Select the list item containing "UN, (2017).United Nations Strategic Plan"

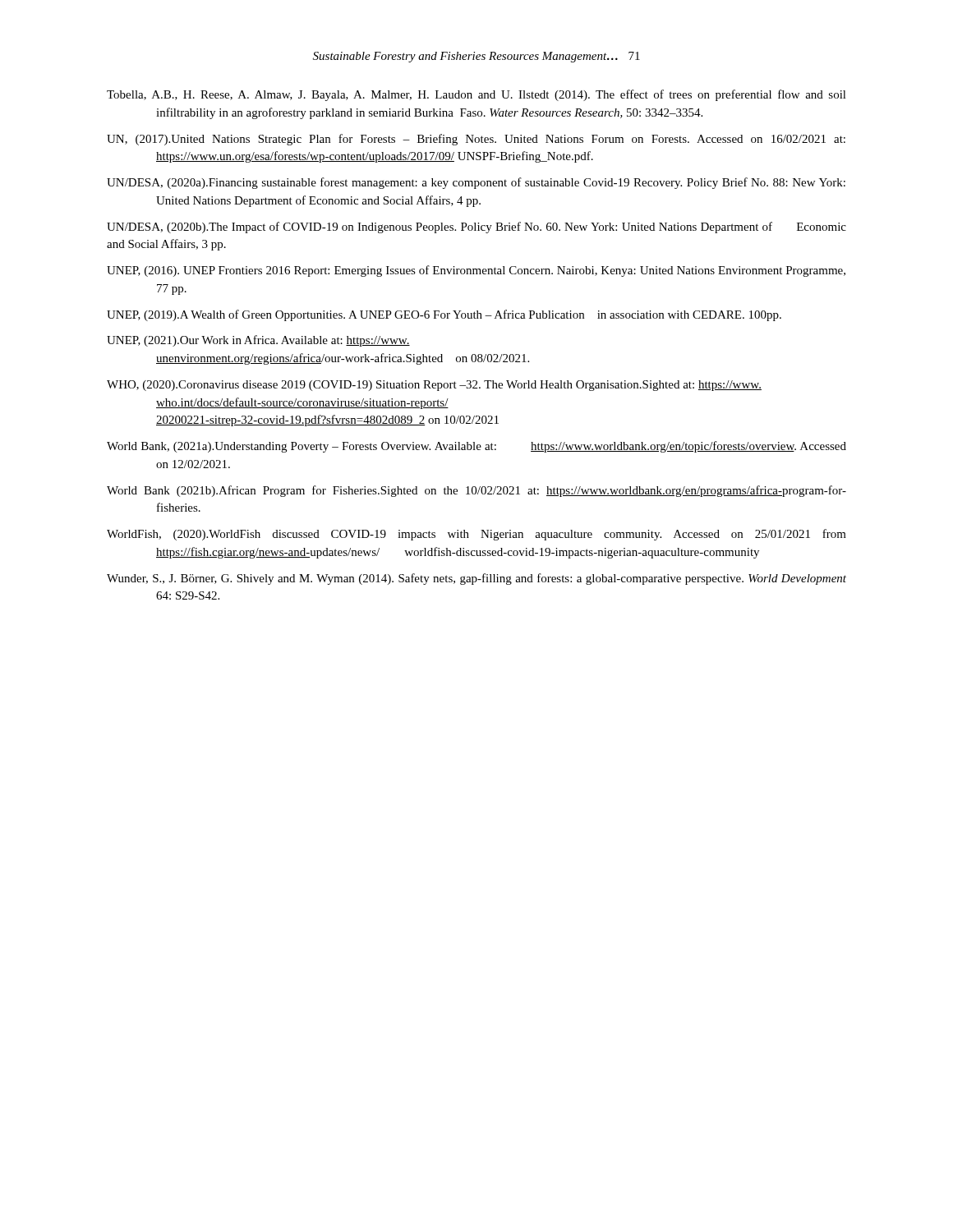point(476,147)
